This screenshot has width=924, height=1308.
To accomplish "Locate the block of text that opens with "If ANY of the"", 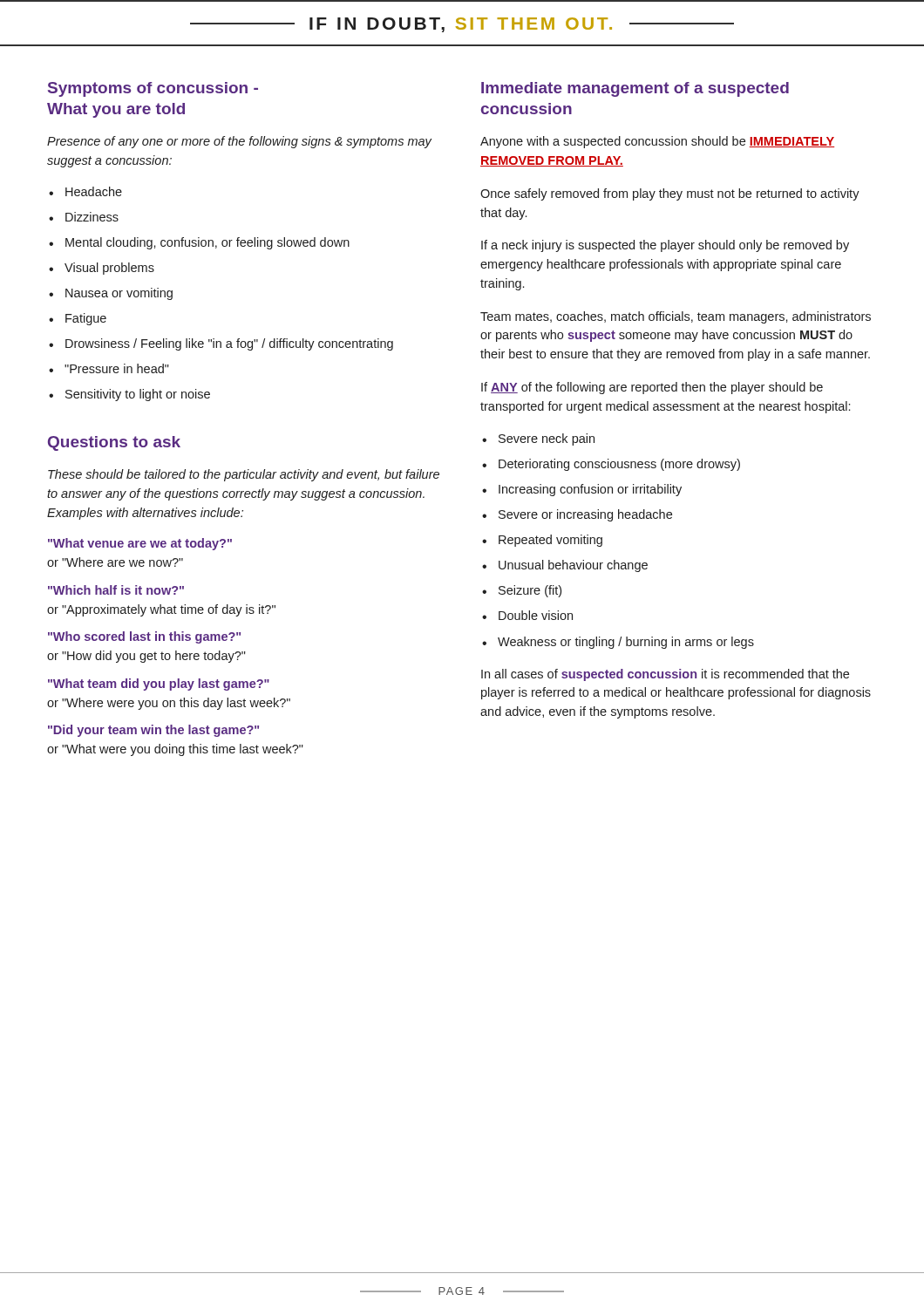I will click(679, 397).
